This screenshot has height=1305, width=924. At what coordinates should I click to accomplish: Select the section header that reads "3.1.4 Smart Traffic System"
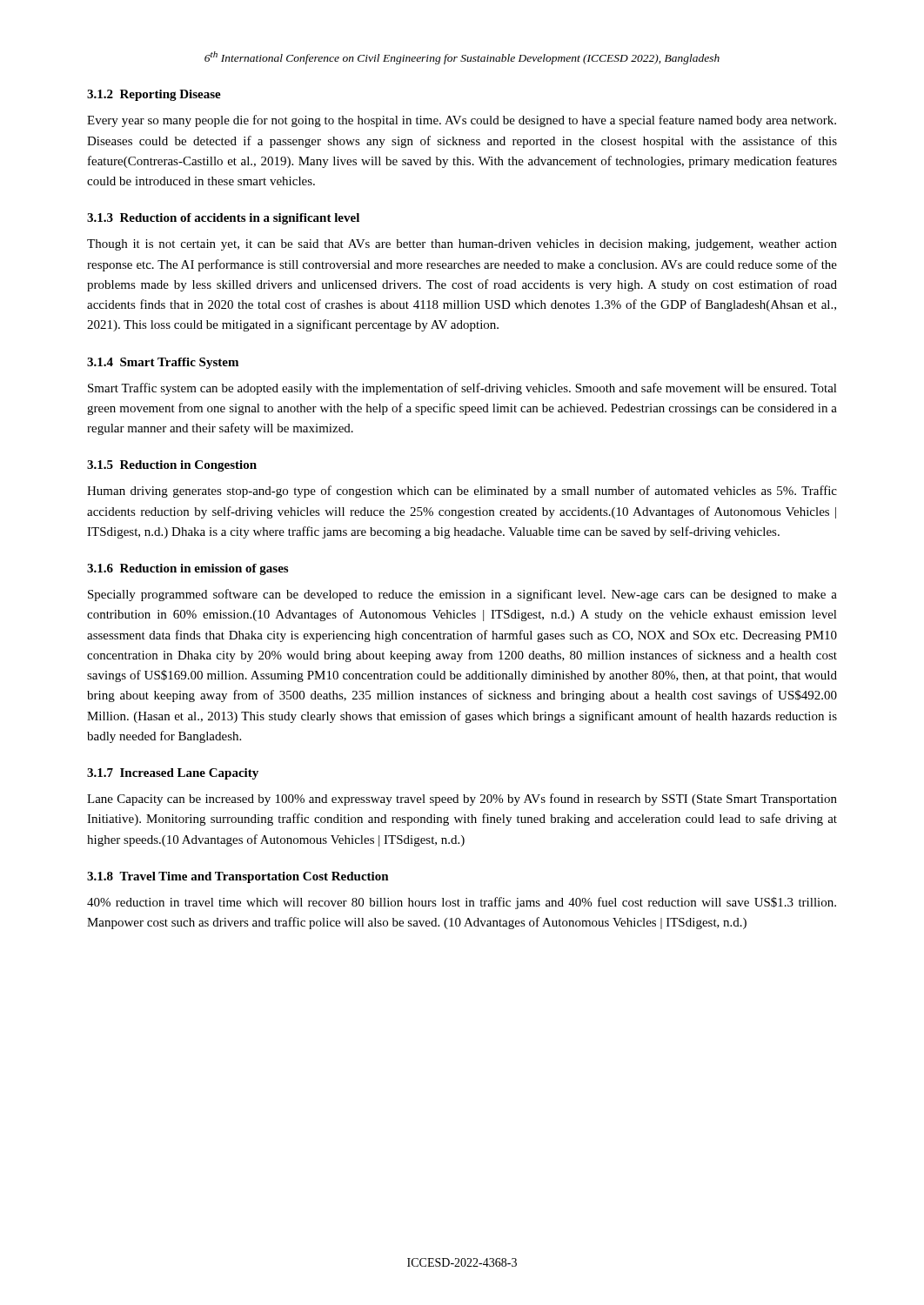click(x=163, y=362)
